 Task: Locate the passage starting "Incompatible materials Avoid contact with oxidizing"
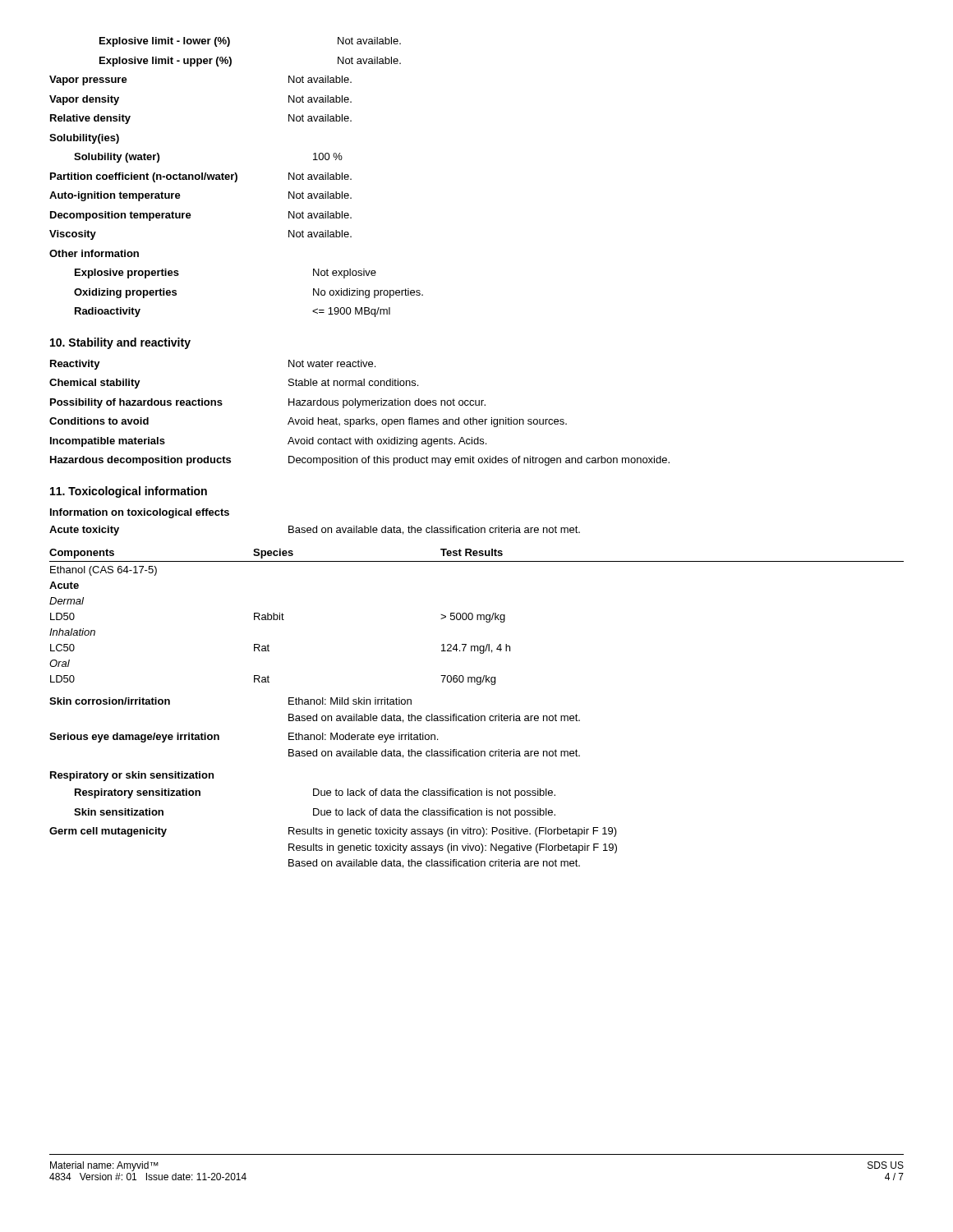[476, 440]
